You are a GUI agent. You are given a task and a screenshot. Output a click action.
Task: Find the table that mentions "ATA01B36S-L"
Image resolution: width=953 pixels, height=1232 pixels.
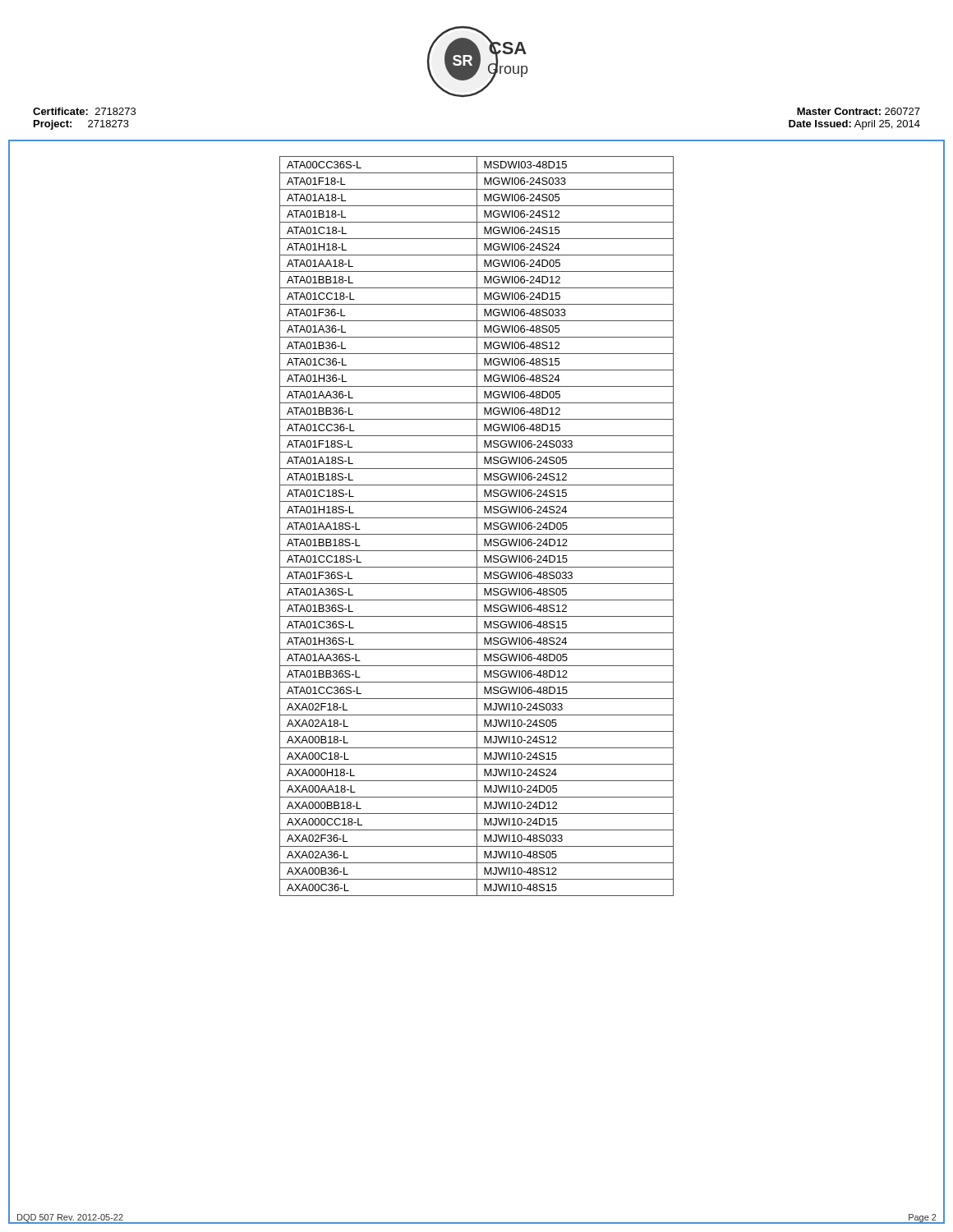coord(476,526)
